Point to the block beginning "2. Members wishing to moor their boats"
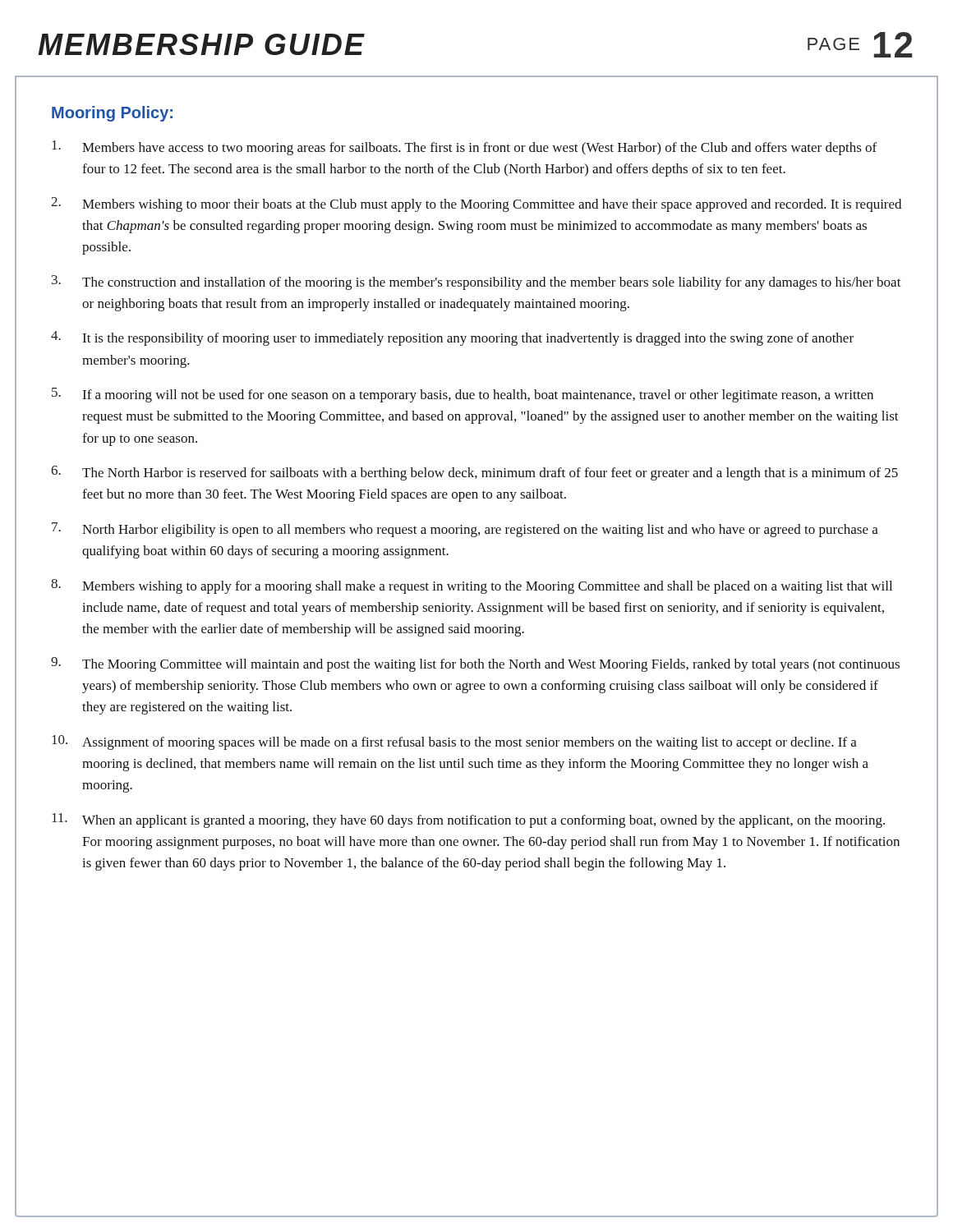953x1232 pixels. pyautogui.click(x=476, y=226)
